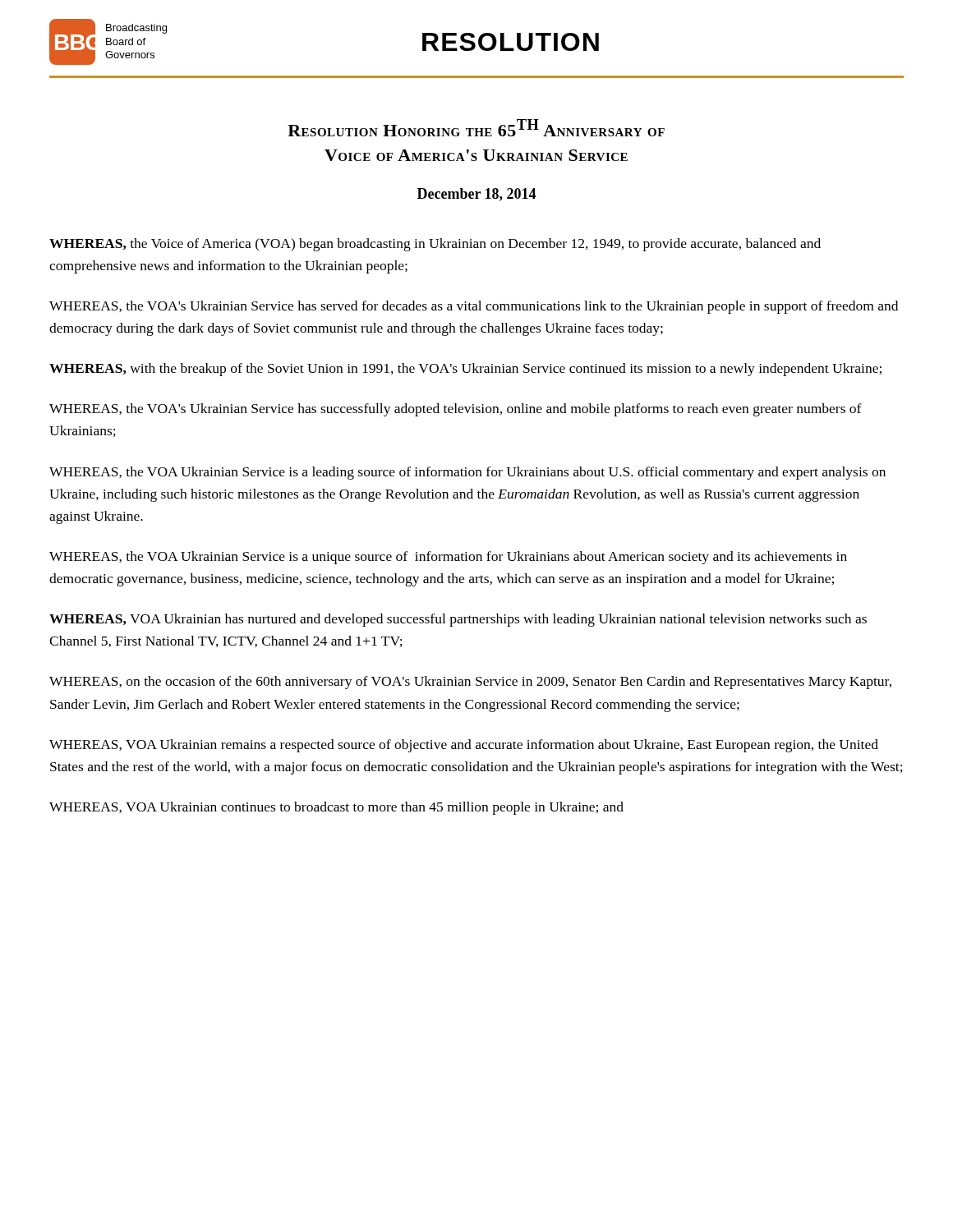The image size is (953, 1232).
Task: Find the text that reads "December 18, 2014"
Action: 476,194
